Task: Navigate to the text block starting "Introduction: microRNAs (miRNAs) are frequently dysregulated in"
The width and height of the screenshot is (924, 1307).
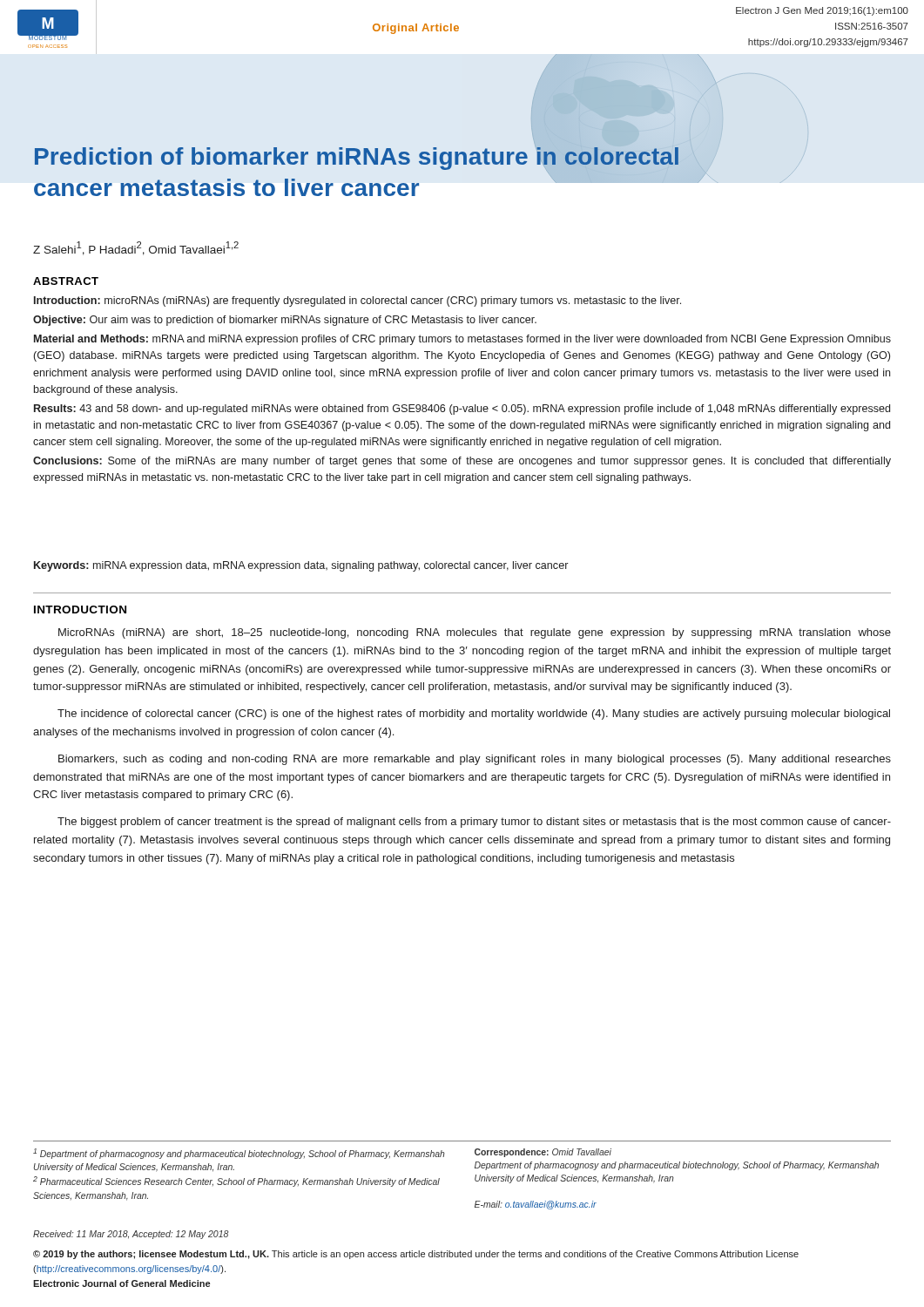Action: 462,390
